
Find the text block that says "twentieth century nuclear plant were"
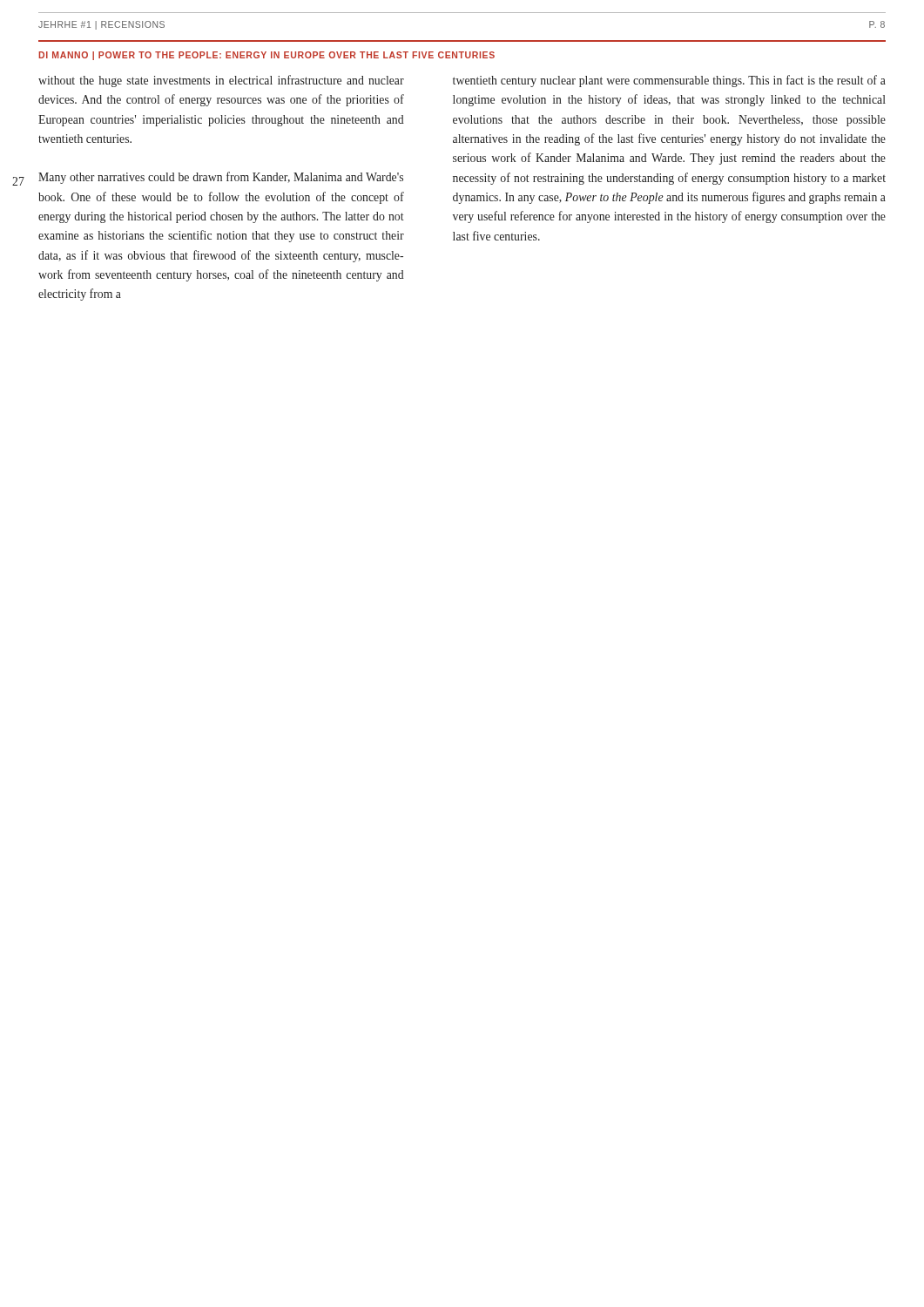coord(669,159)
